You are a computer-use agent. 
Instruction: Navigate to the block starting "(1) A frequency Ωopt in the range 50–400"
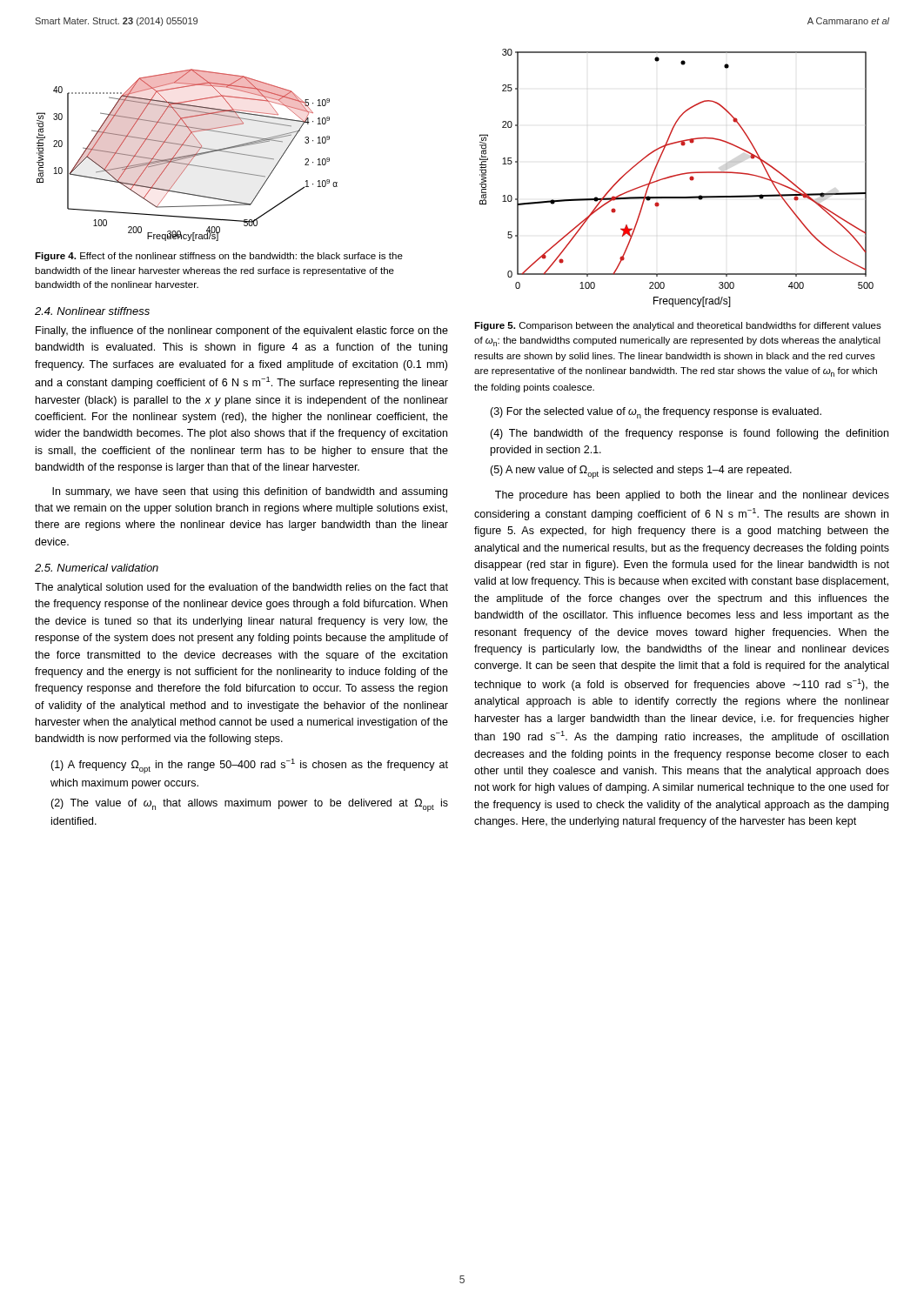(249, 773)
